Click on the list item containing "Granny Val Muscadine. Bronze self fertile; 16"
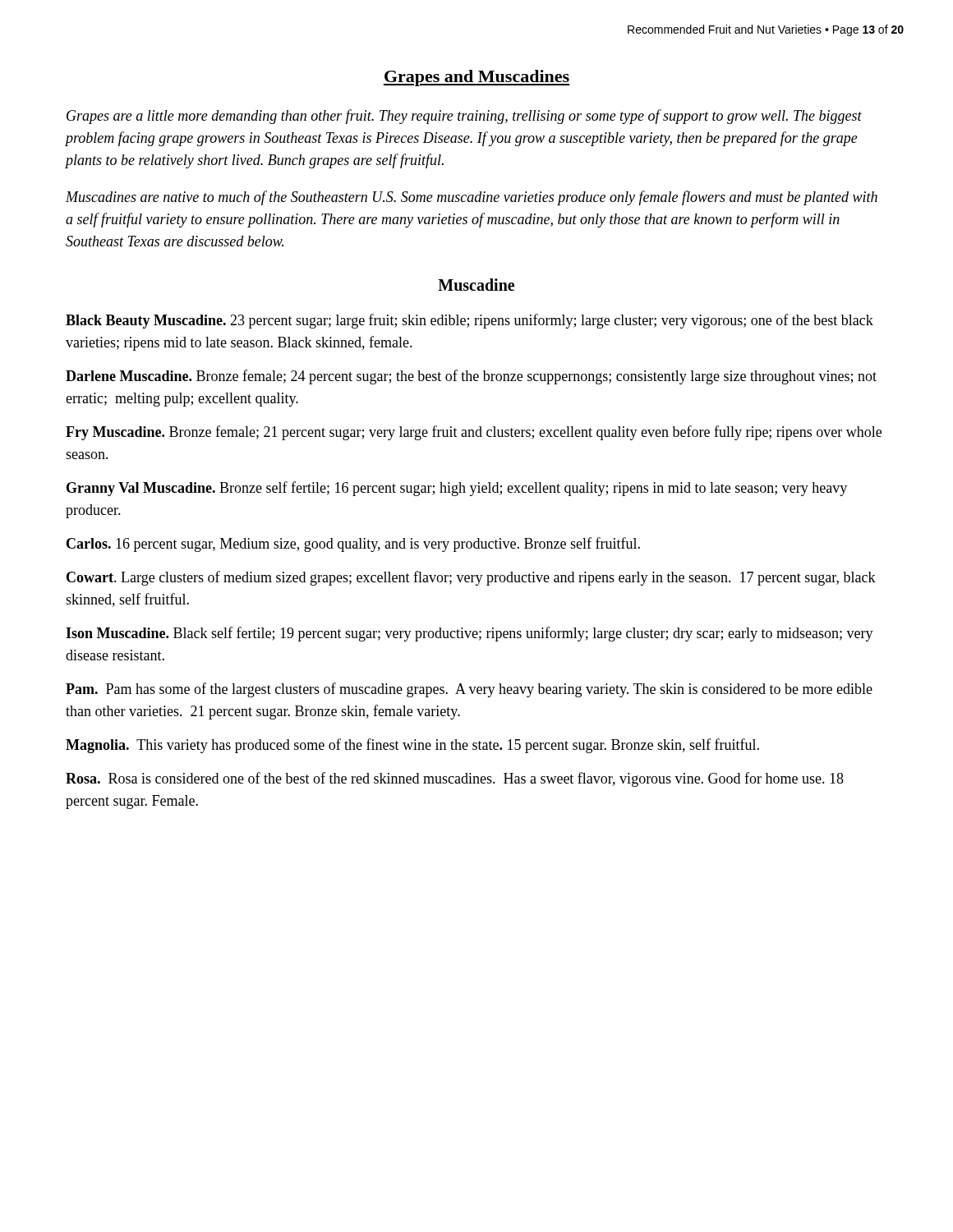The image size is (953, 1232). tap(457, 499)
